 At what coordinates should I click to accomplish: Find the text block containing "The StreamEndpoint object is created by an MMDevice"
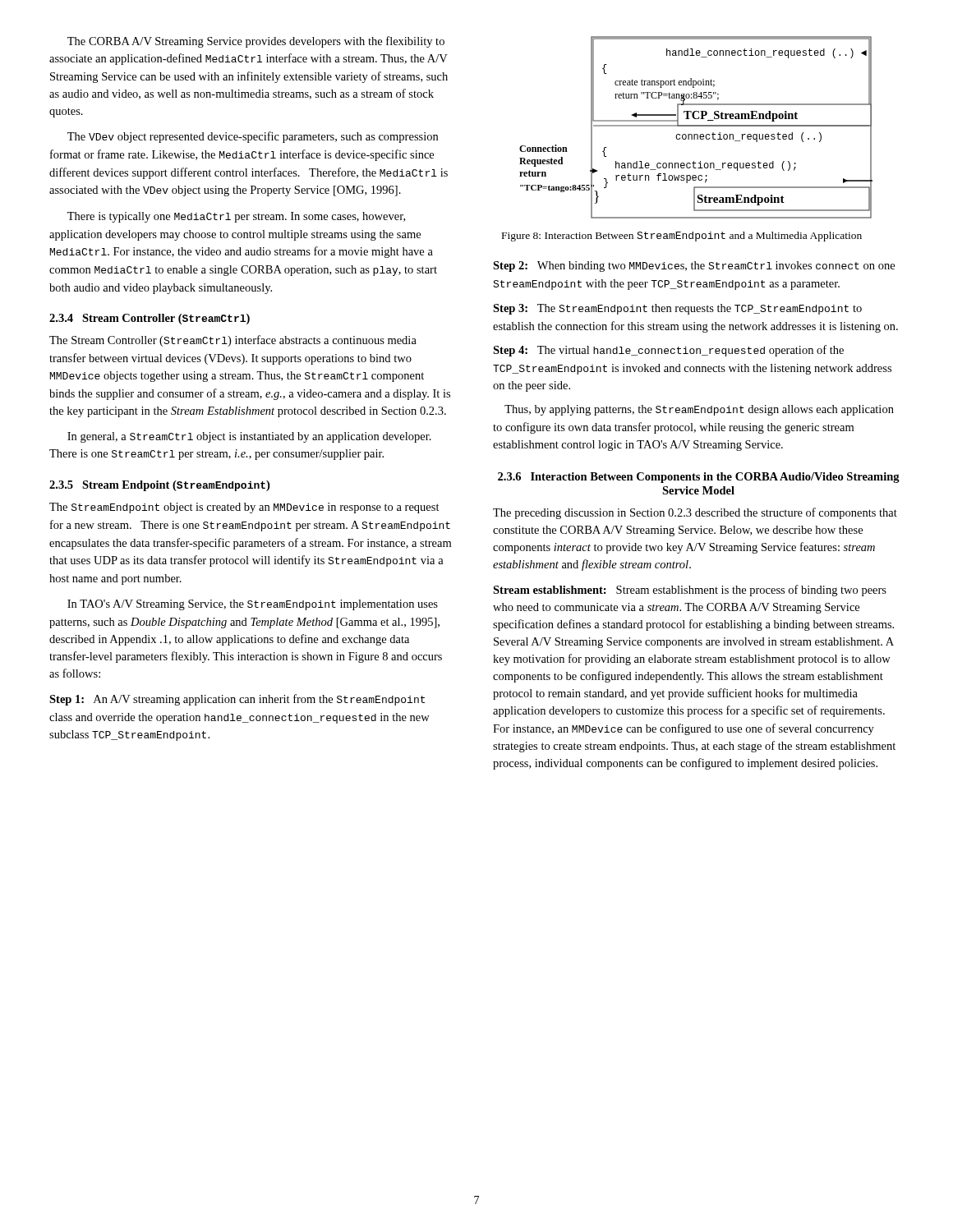(x=251, y=590)
